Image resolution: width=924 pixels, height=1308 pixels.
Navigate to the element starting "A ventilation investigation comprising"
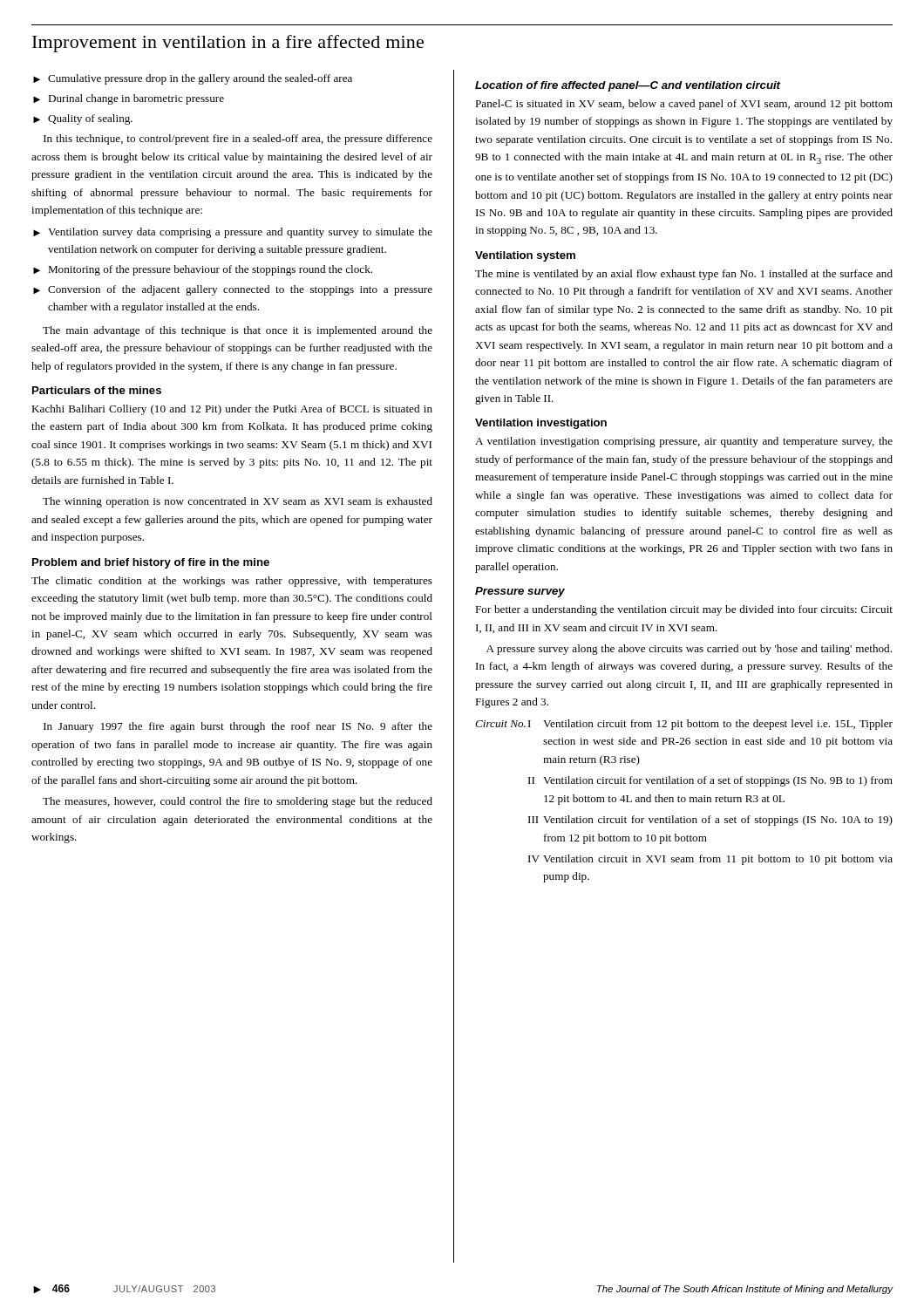[684, 504]
